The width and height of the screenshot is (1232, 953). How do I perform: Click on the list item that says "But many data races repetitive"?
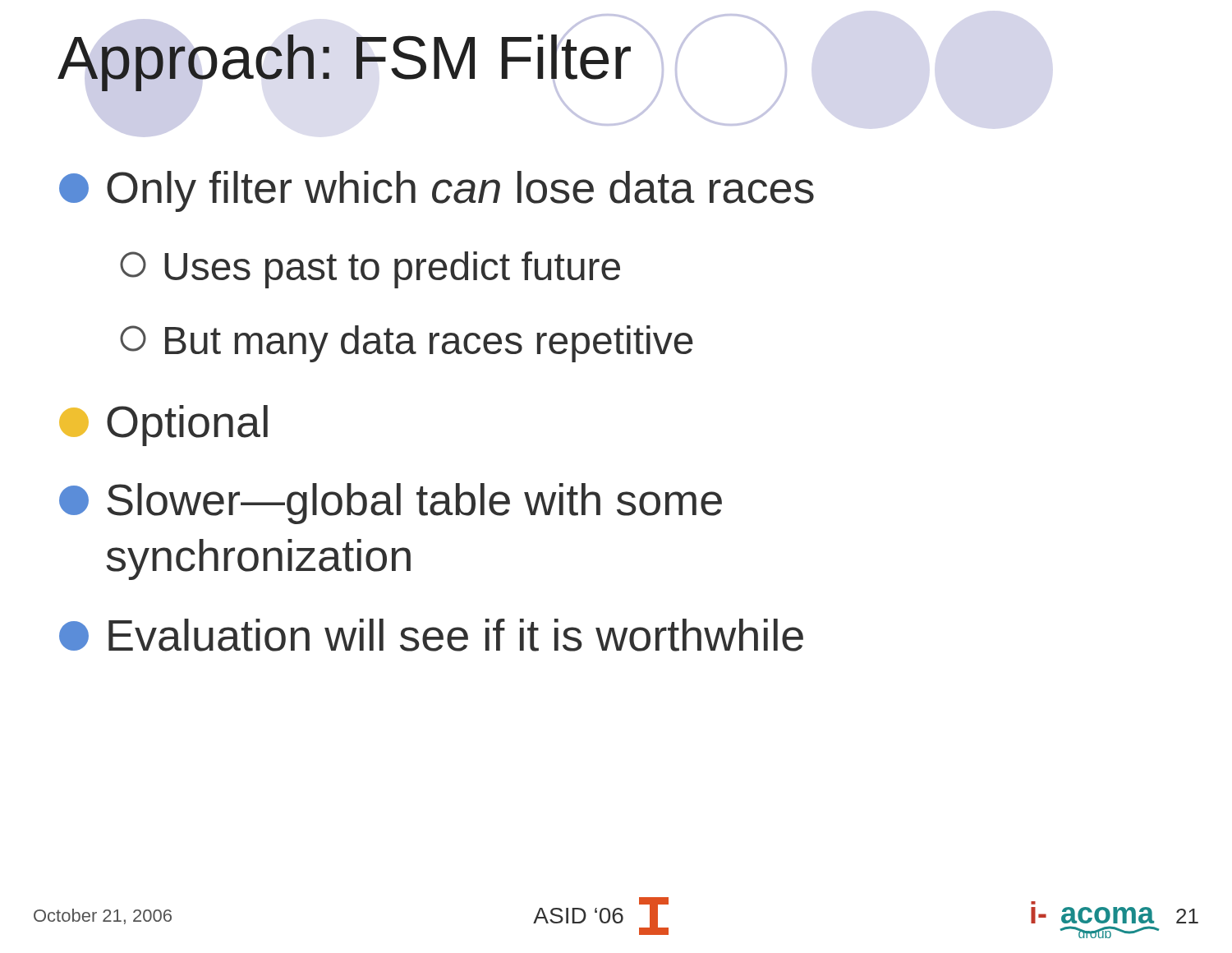pyautogui.click(x=407, y=341)
